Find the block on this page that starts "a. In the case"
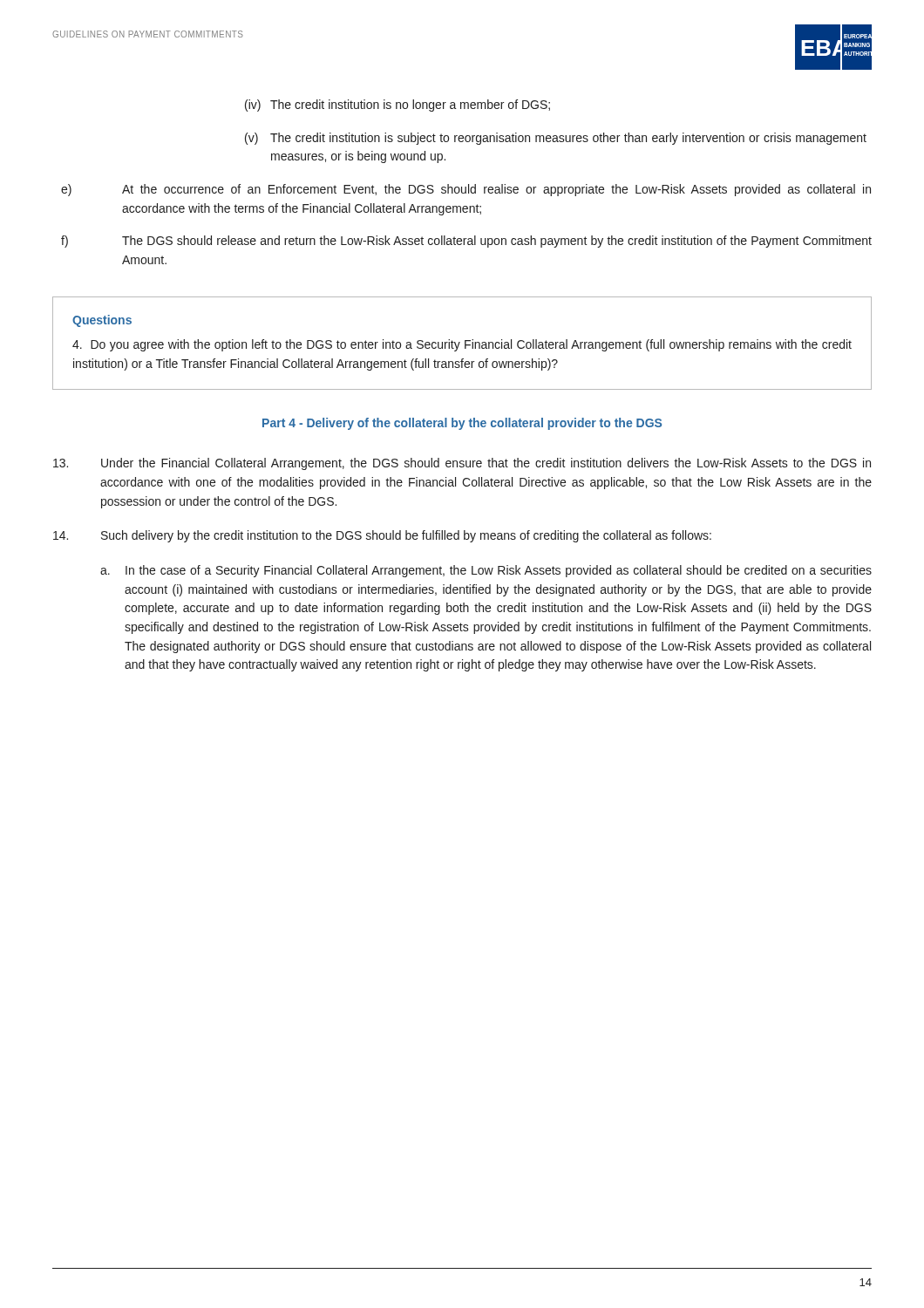 point(486,618)
